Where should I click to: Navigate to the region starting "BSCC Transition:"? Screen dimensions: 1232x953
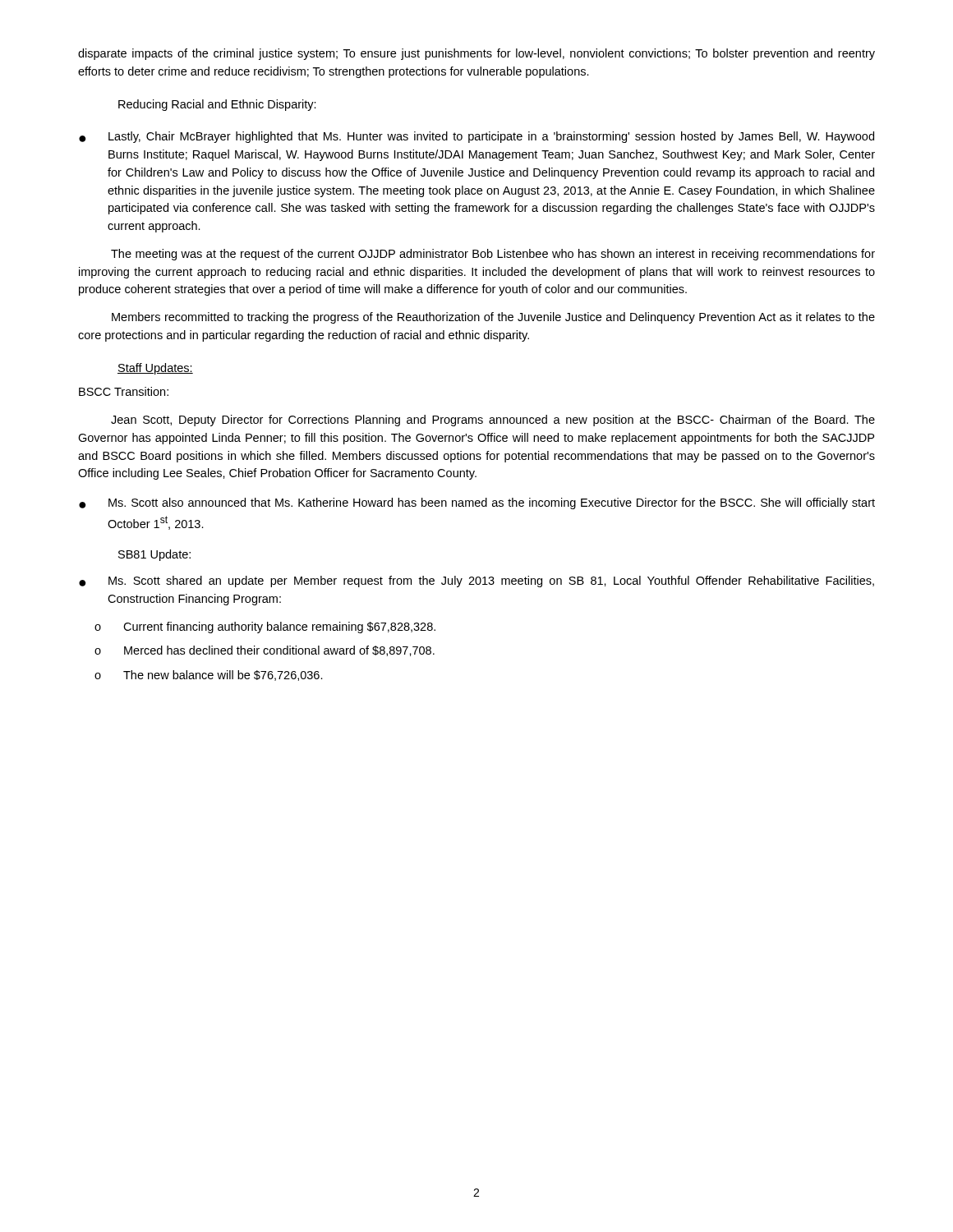124,392
